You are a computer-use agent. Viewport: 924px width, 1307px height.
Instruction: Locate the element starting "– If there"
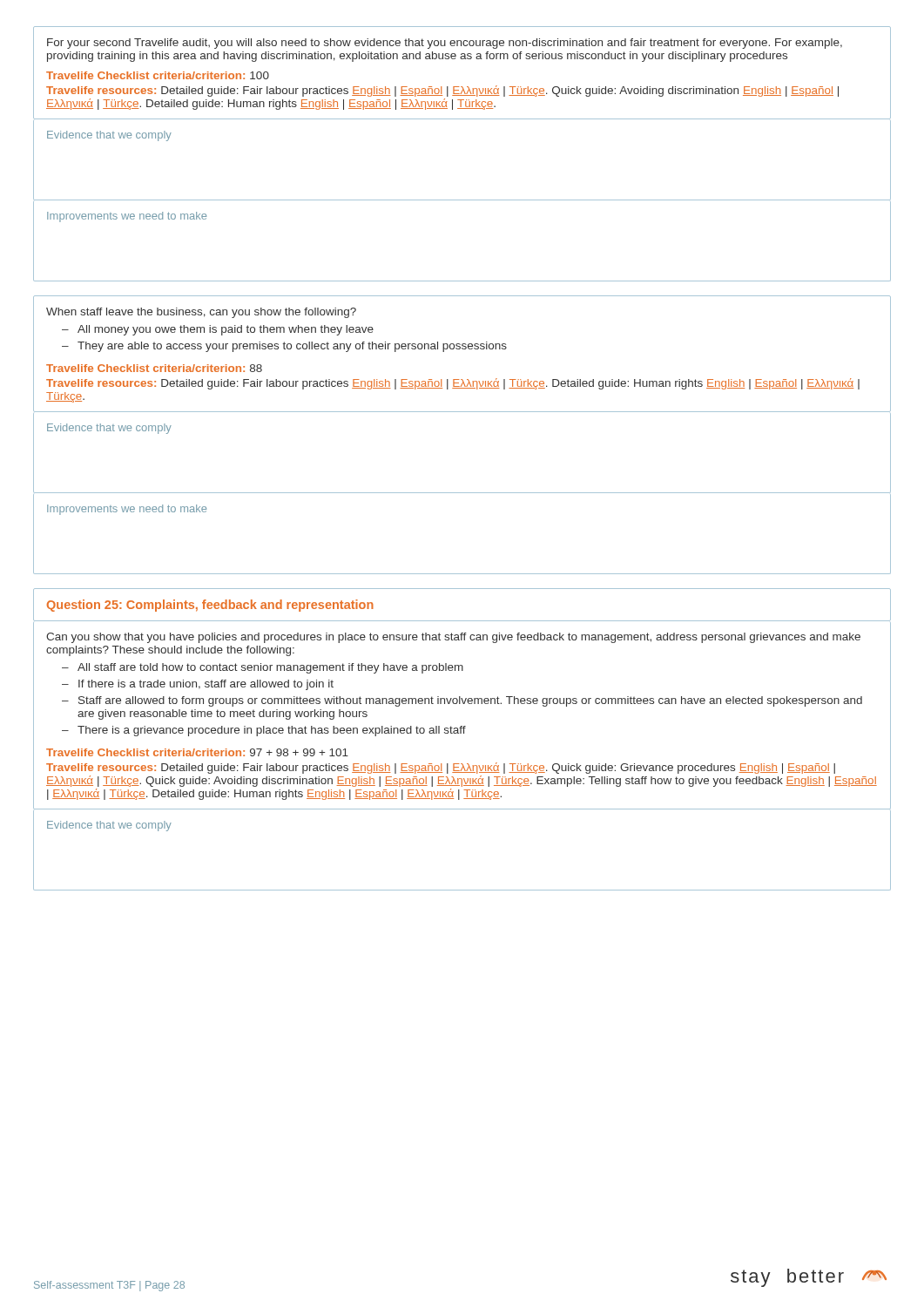tap(198, 684)
